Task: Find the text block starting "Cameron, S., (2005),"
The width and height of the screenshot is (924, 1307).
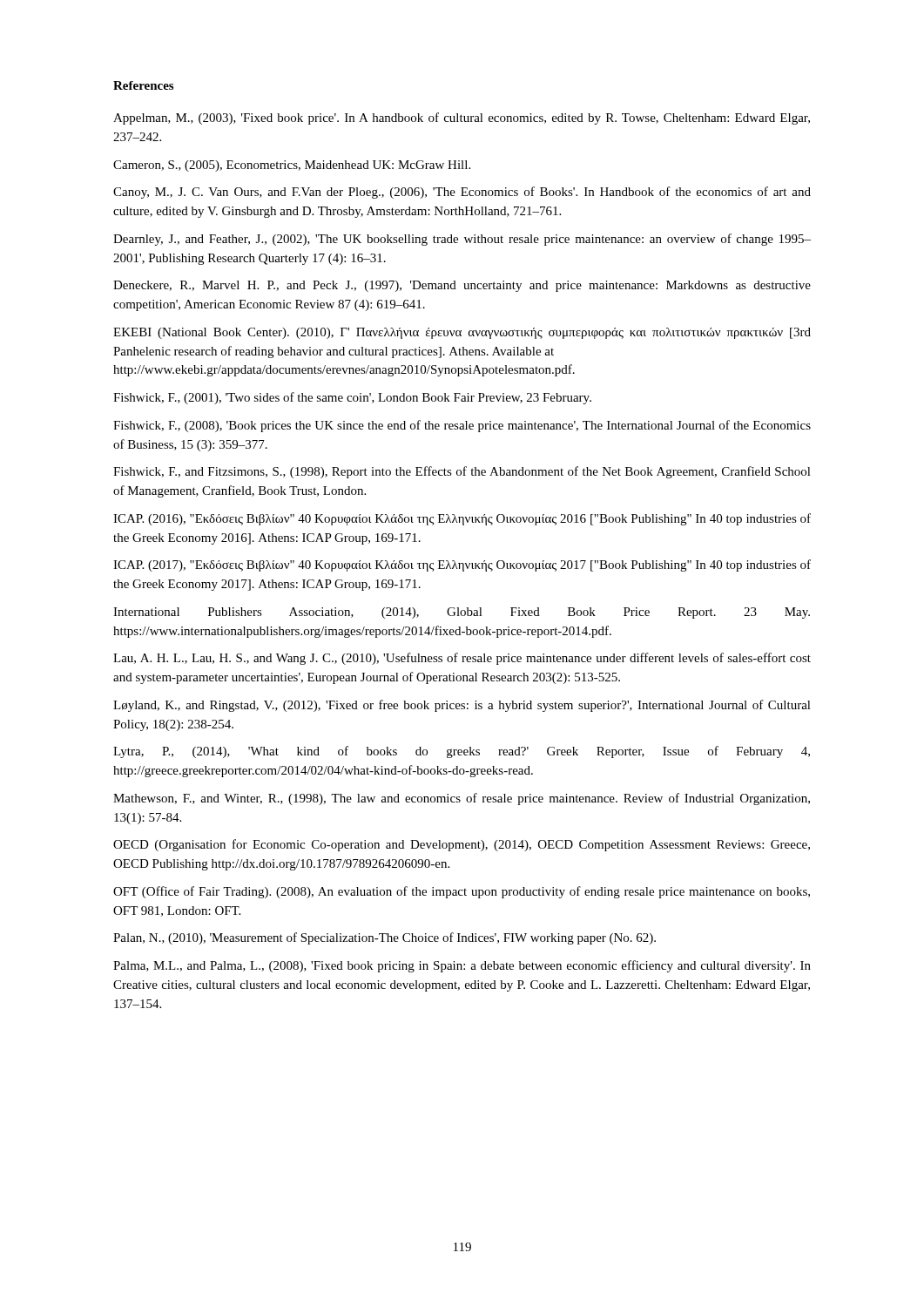Action: 292,164
